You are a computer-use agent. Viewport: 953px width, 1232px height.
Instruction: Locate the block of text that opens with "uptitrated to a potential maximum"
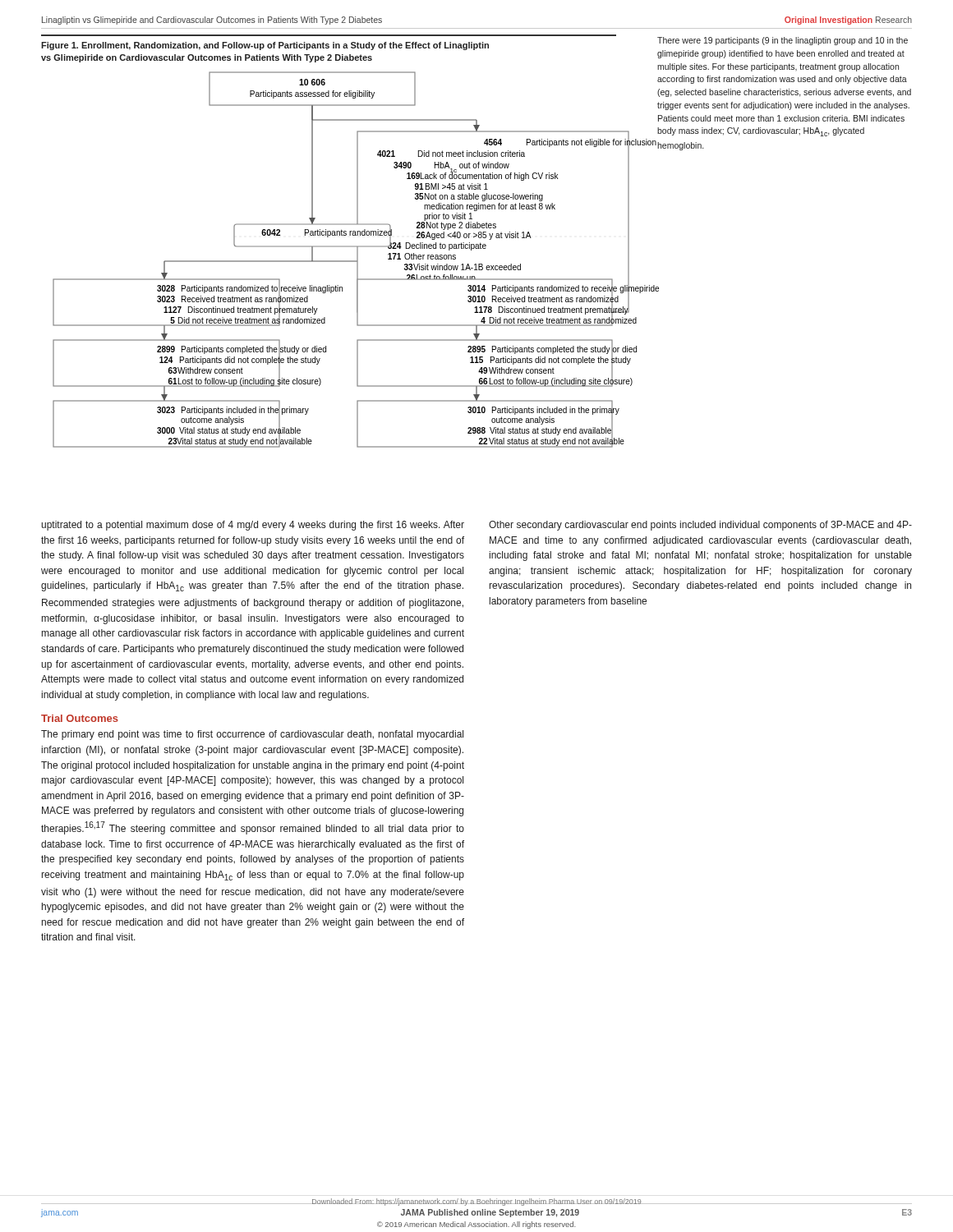253,610
